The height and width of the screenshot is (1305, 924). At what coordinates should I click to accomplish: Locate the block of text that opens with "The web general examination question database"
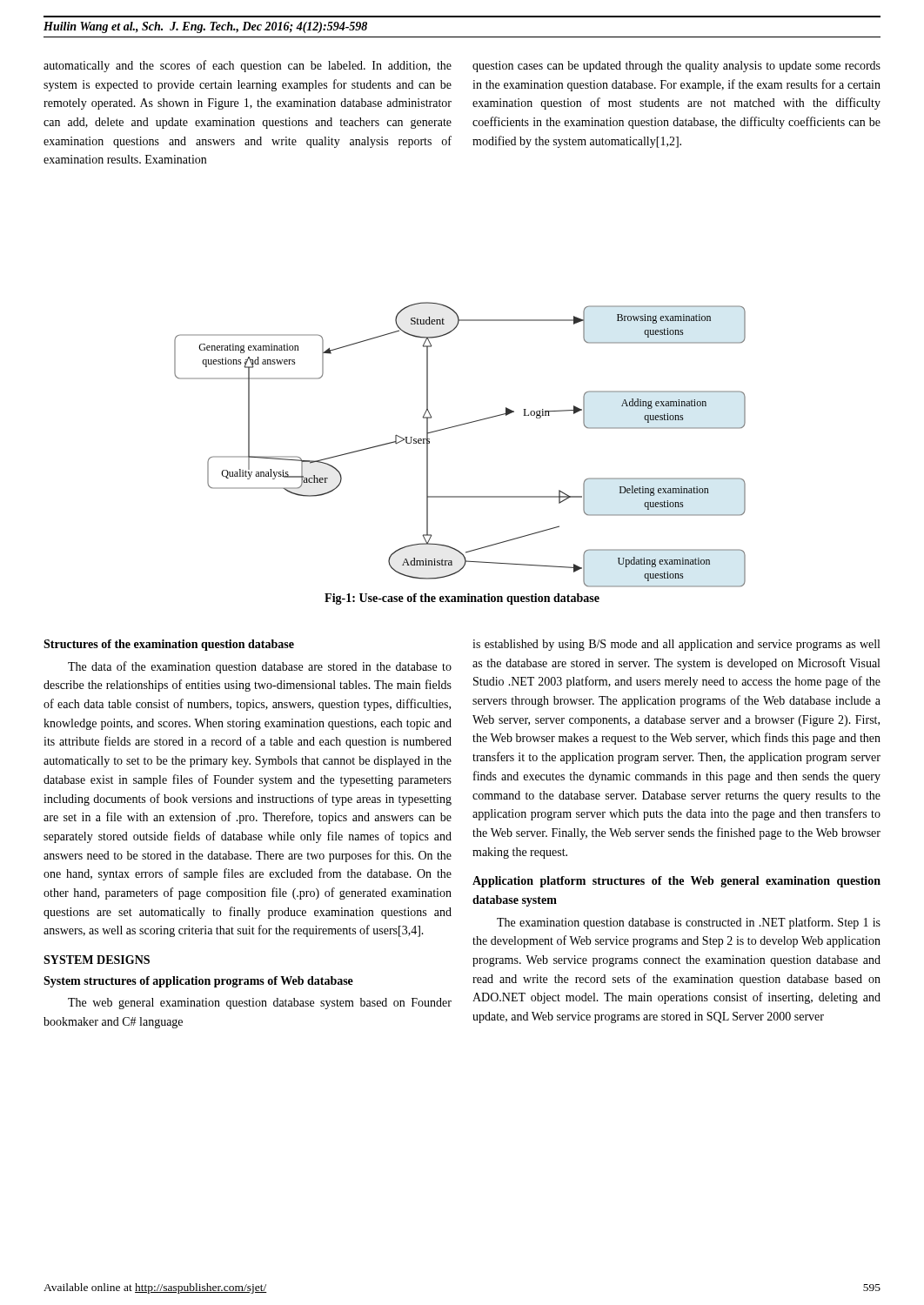(x=248, y=1013)
